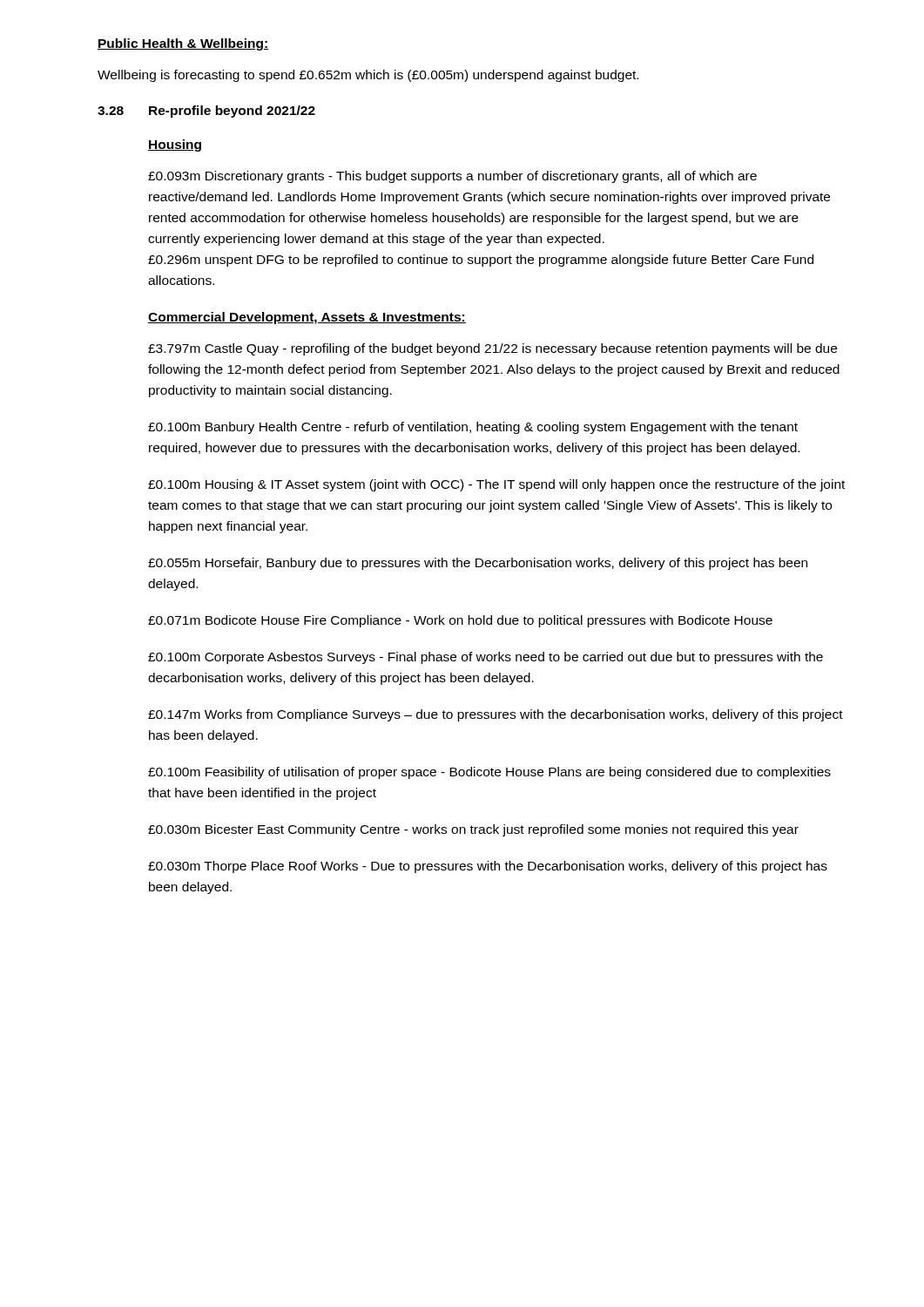Where is the passage that starts "£0.071m Bodicote House"?
The image size is (924, 1307).
pos(460,620)
